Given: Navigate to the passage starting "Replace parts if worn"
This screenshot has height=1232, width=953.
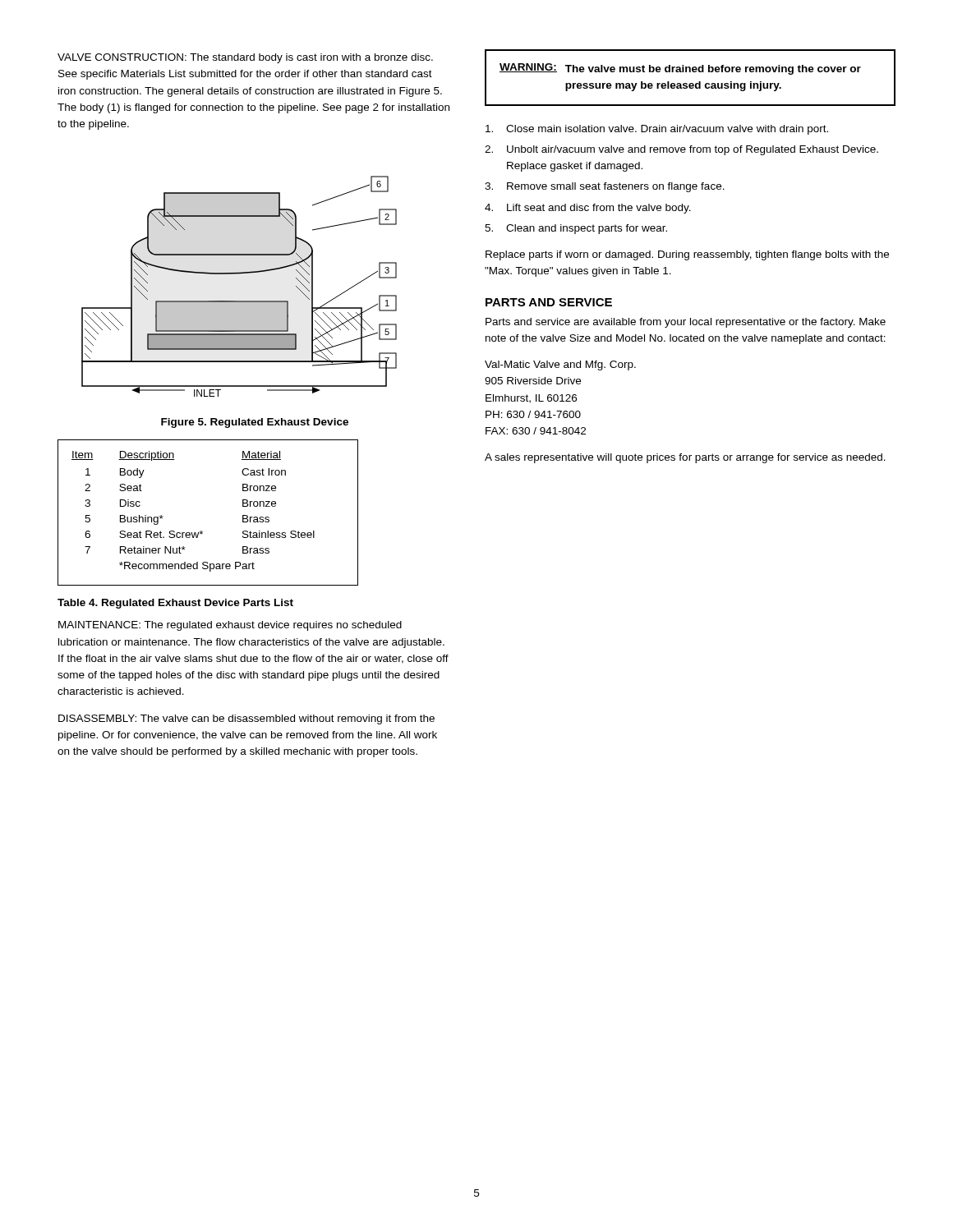Looking at the screenshot, I should point(687,262).
